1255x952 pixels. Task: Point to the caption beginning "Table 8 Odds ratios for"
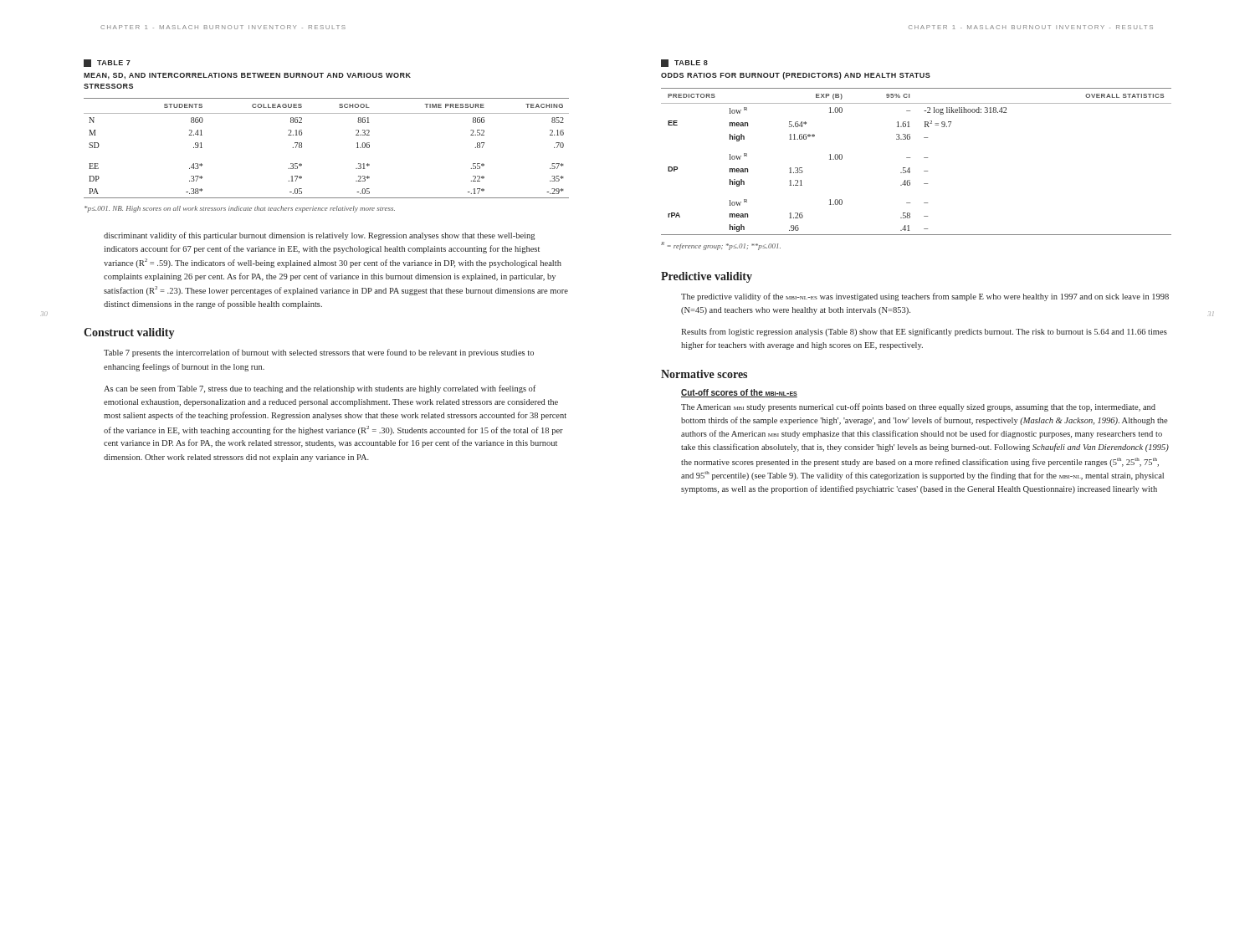916,70
